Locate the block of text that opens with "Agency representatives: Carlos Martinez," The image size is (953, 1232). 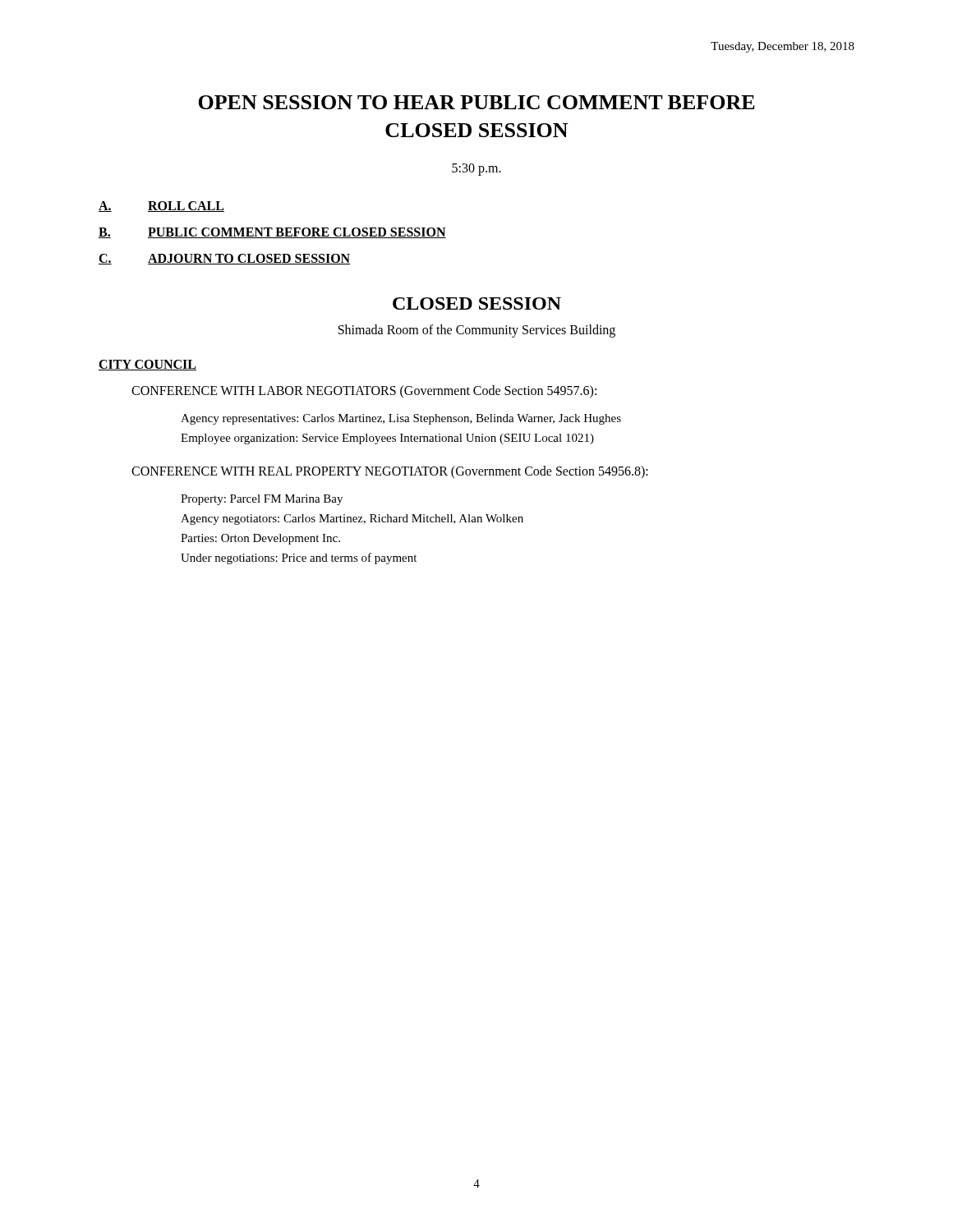coord(401,428)
